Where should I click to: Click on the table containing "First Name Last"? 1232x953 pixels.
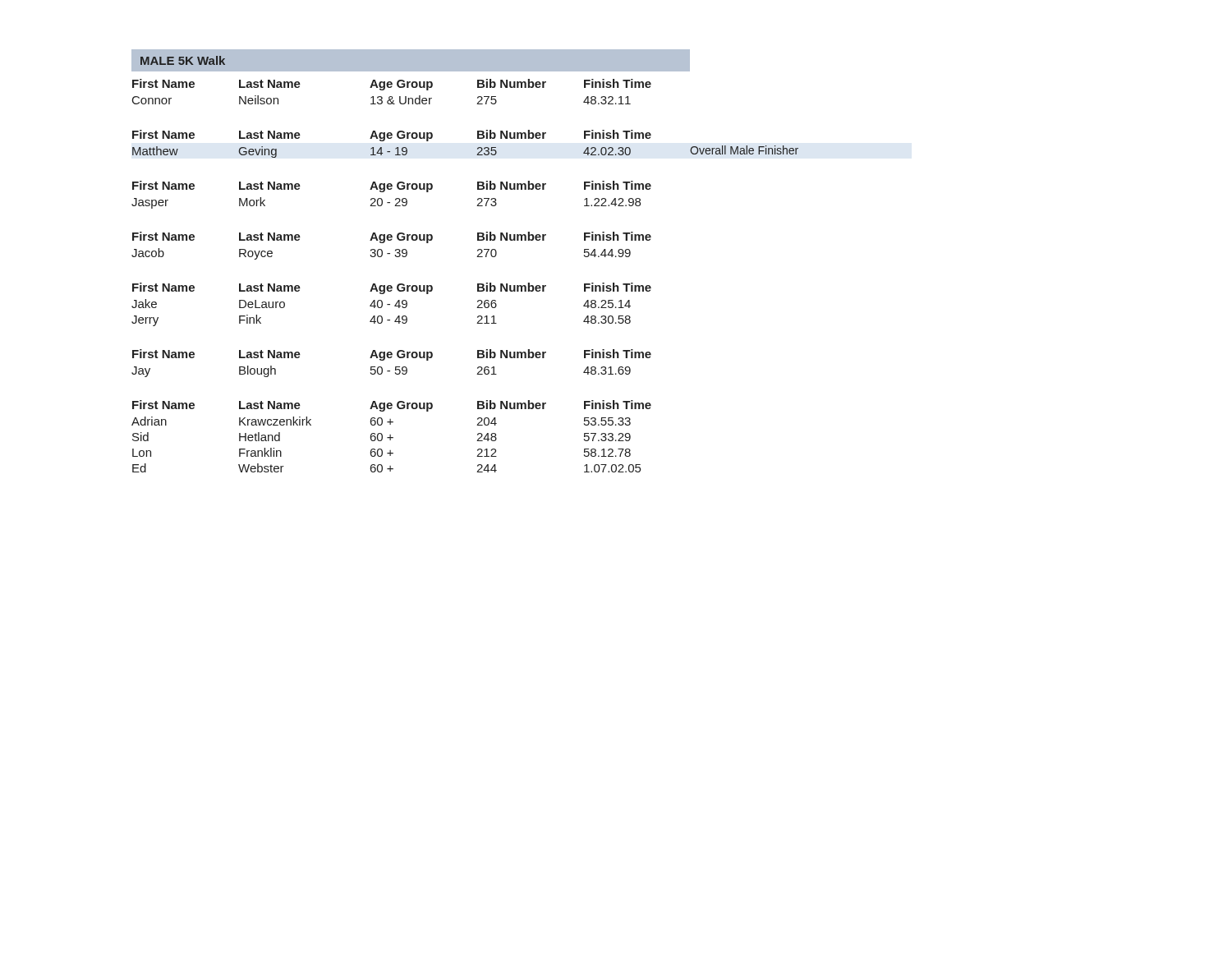tap(522, 274)
